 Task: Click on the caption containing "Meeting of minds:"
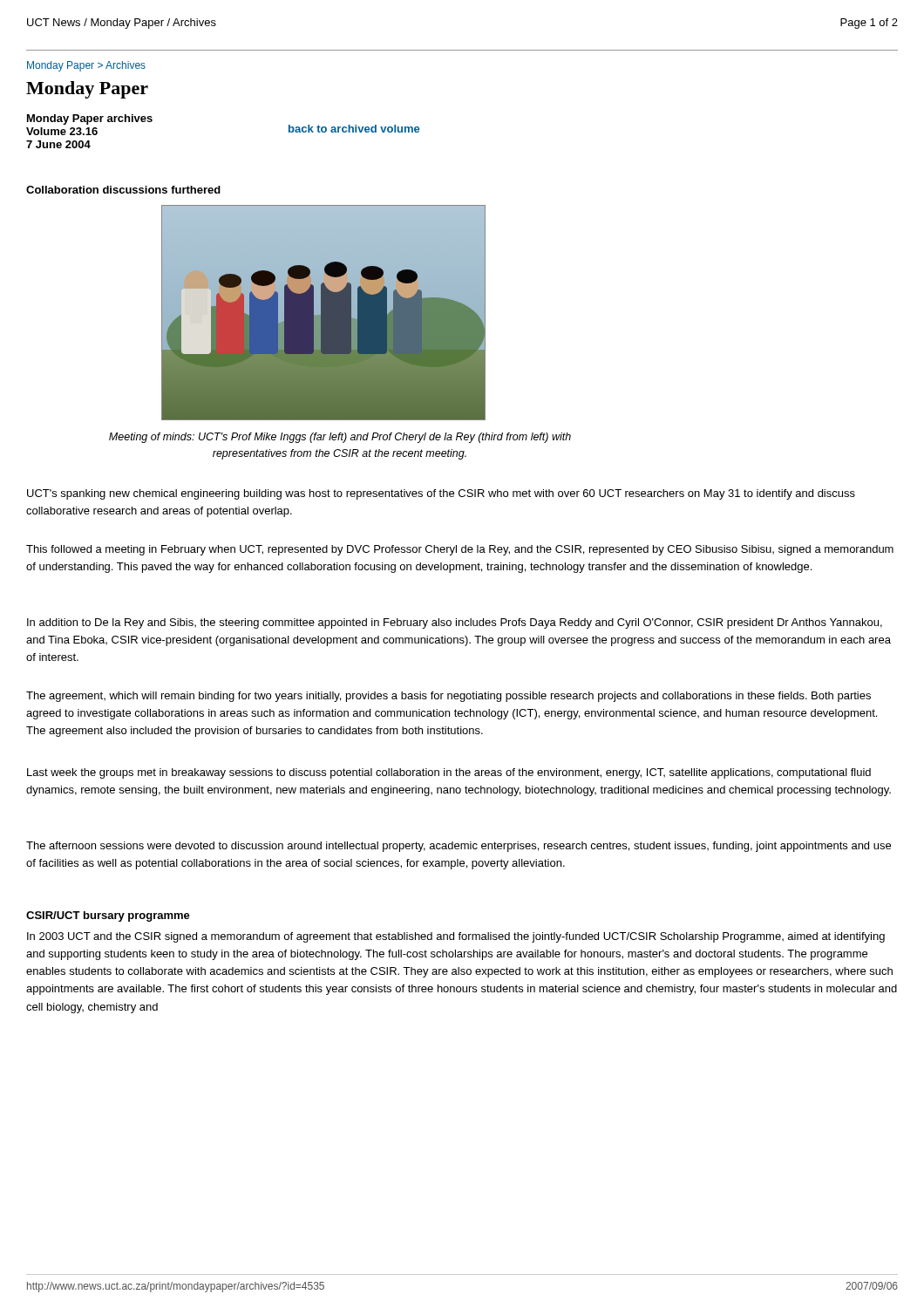point(340,445)
